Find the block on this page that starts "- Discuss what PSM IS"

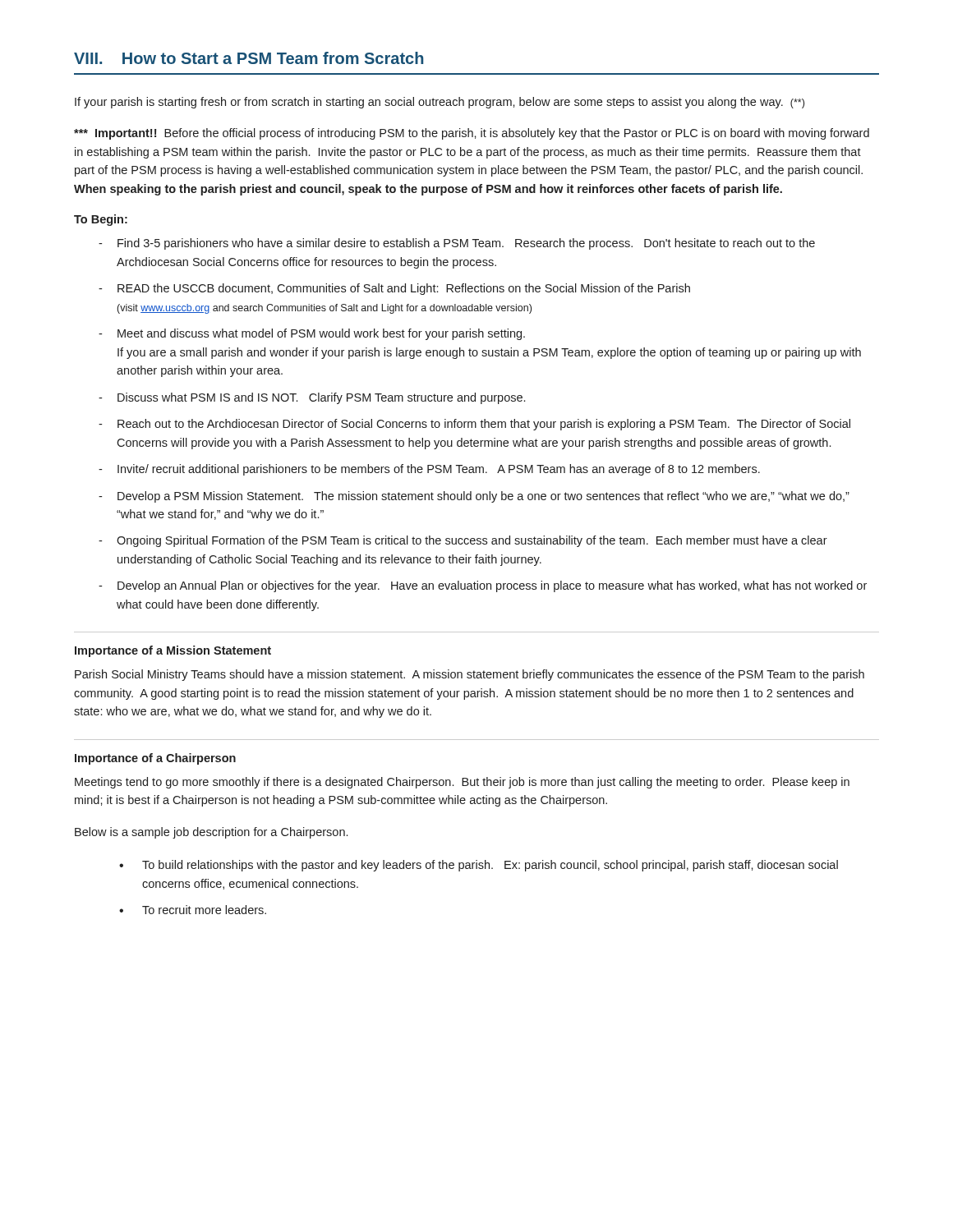(x=476, y=397)
